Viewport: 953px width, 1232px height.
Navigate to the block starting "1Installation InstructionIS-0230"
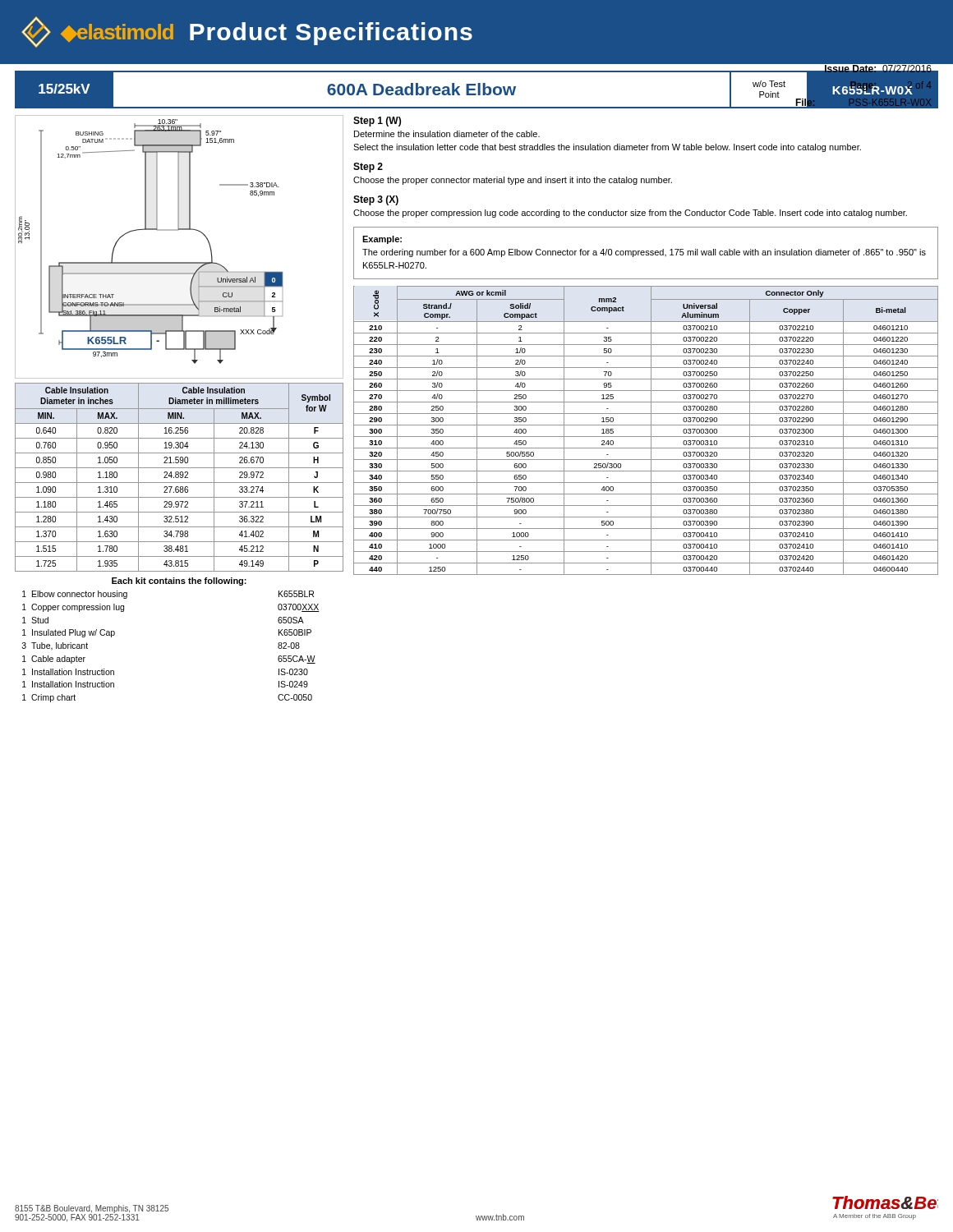[x=71, y=671]
